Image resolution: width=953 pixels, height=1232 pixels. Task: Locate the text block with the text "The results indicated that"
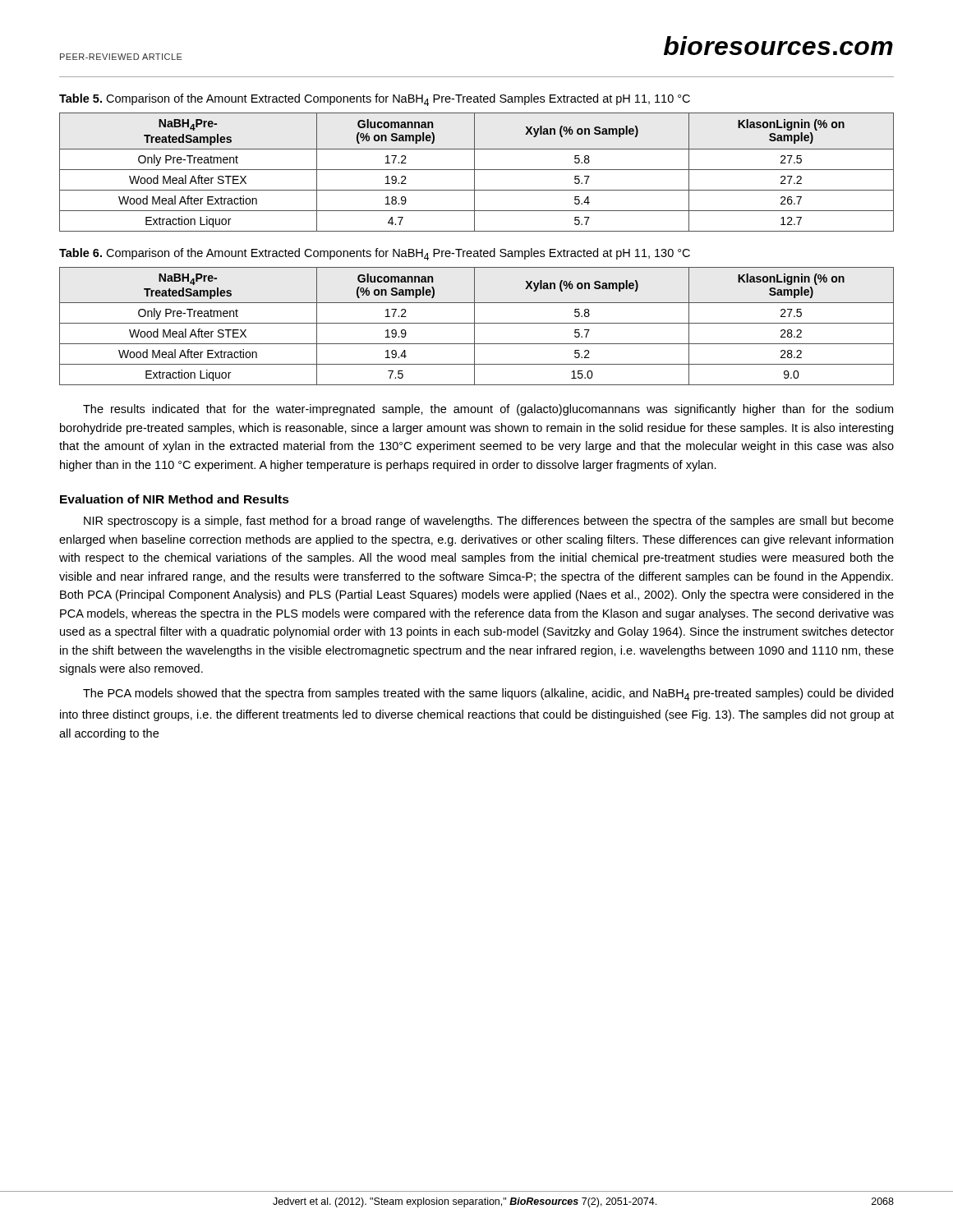[476, 437]
